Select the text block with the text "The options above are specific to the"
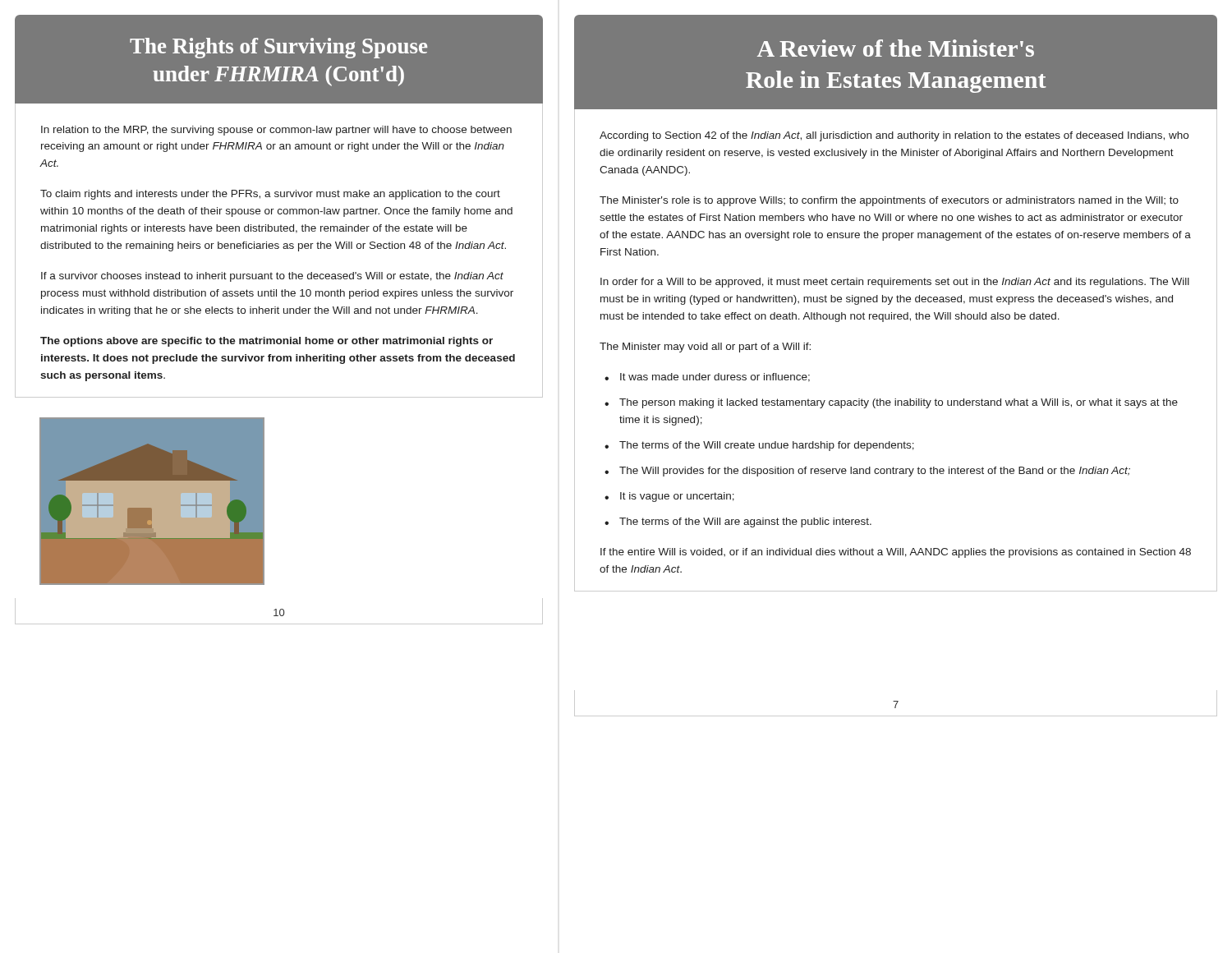The width and height of the screenshot is (1232, 953). point(279,358)
